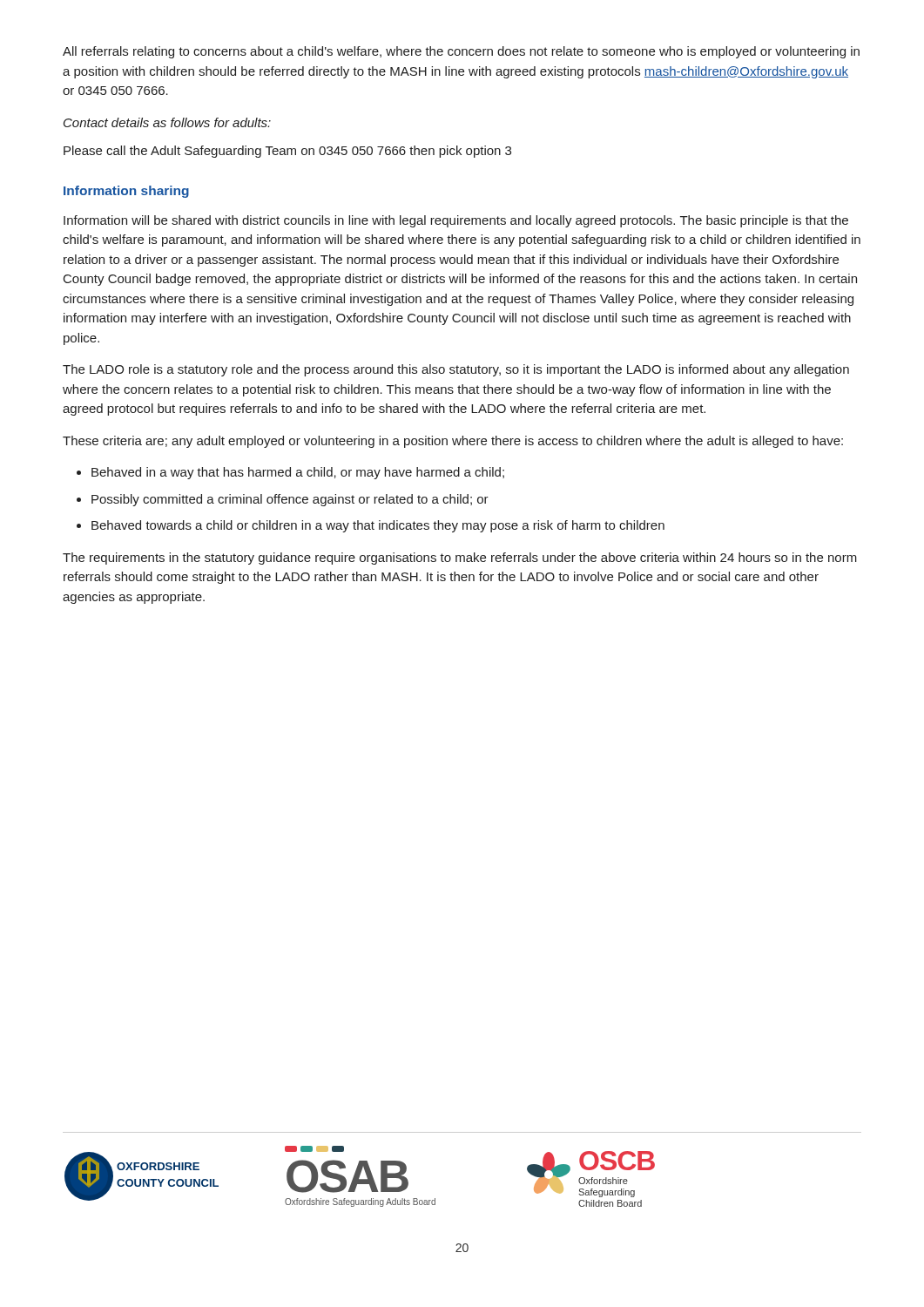
Task: Find the list item that says "Behaved towards a child"
Action: coord(378,525)
